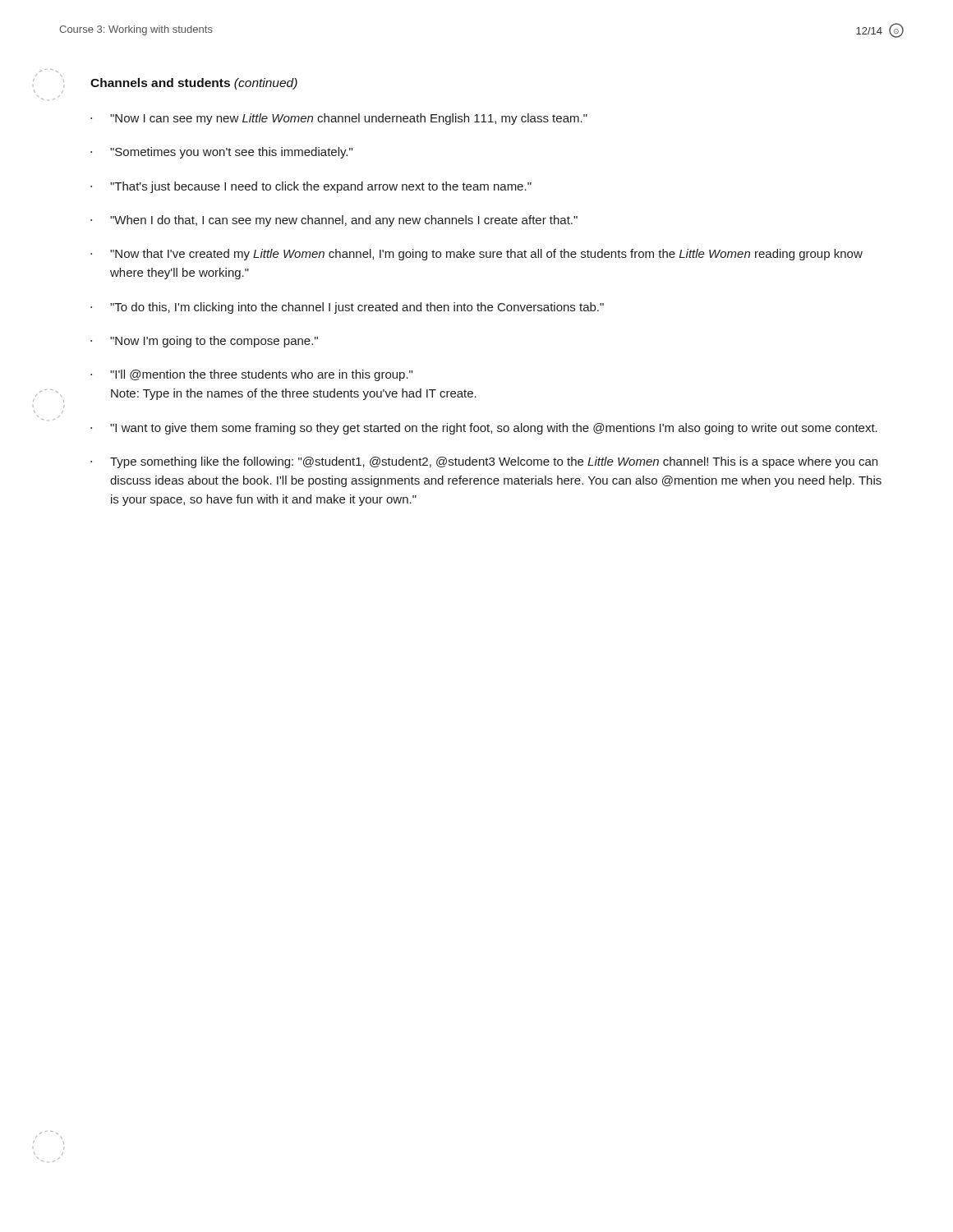Point to the block beginning "• "I want"

(484, 427)
